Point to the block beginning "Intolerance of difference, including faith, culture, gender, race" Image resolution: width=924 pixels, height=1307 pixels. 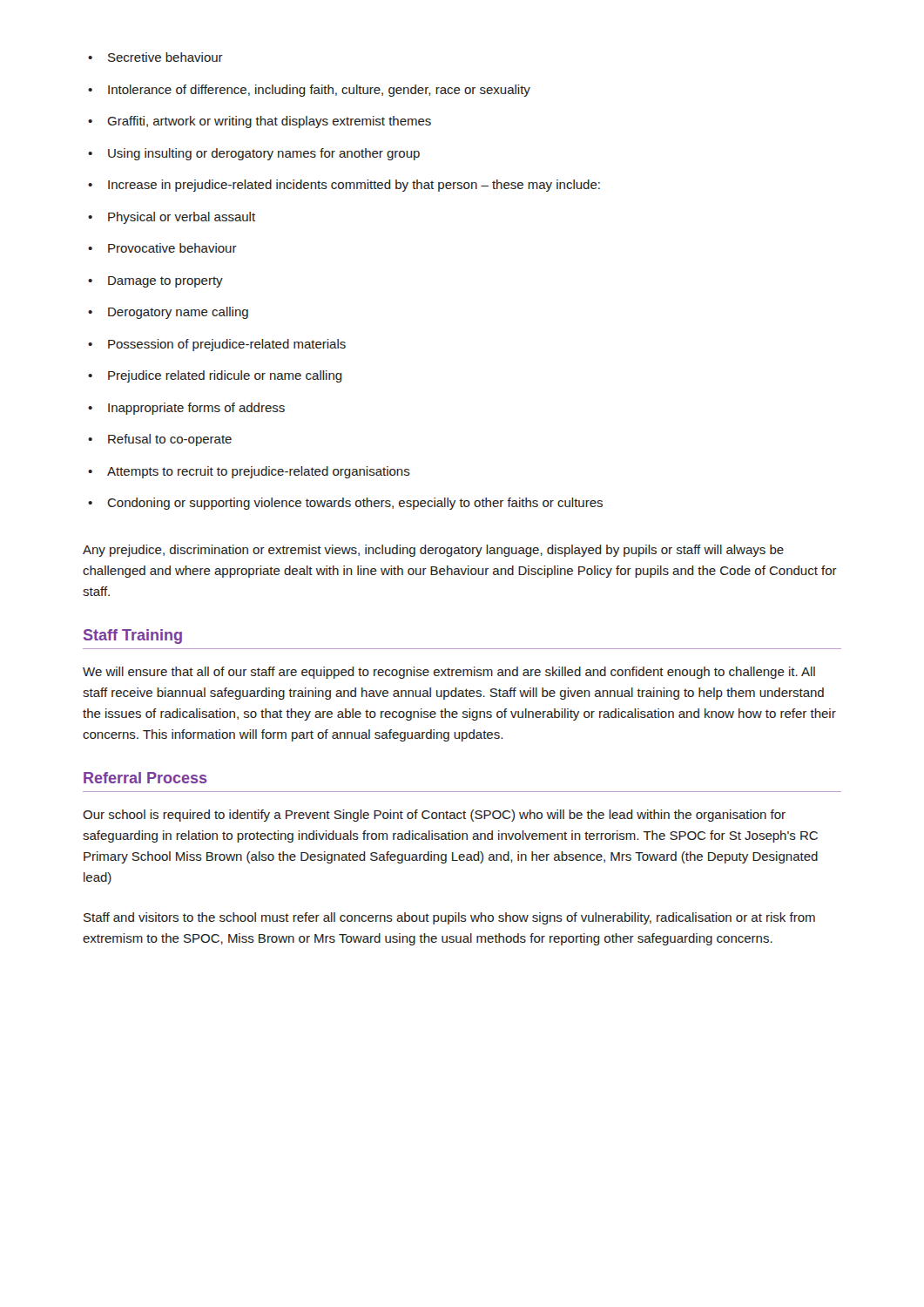(462, 90)
